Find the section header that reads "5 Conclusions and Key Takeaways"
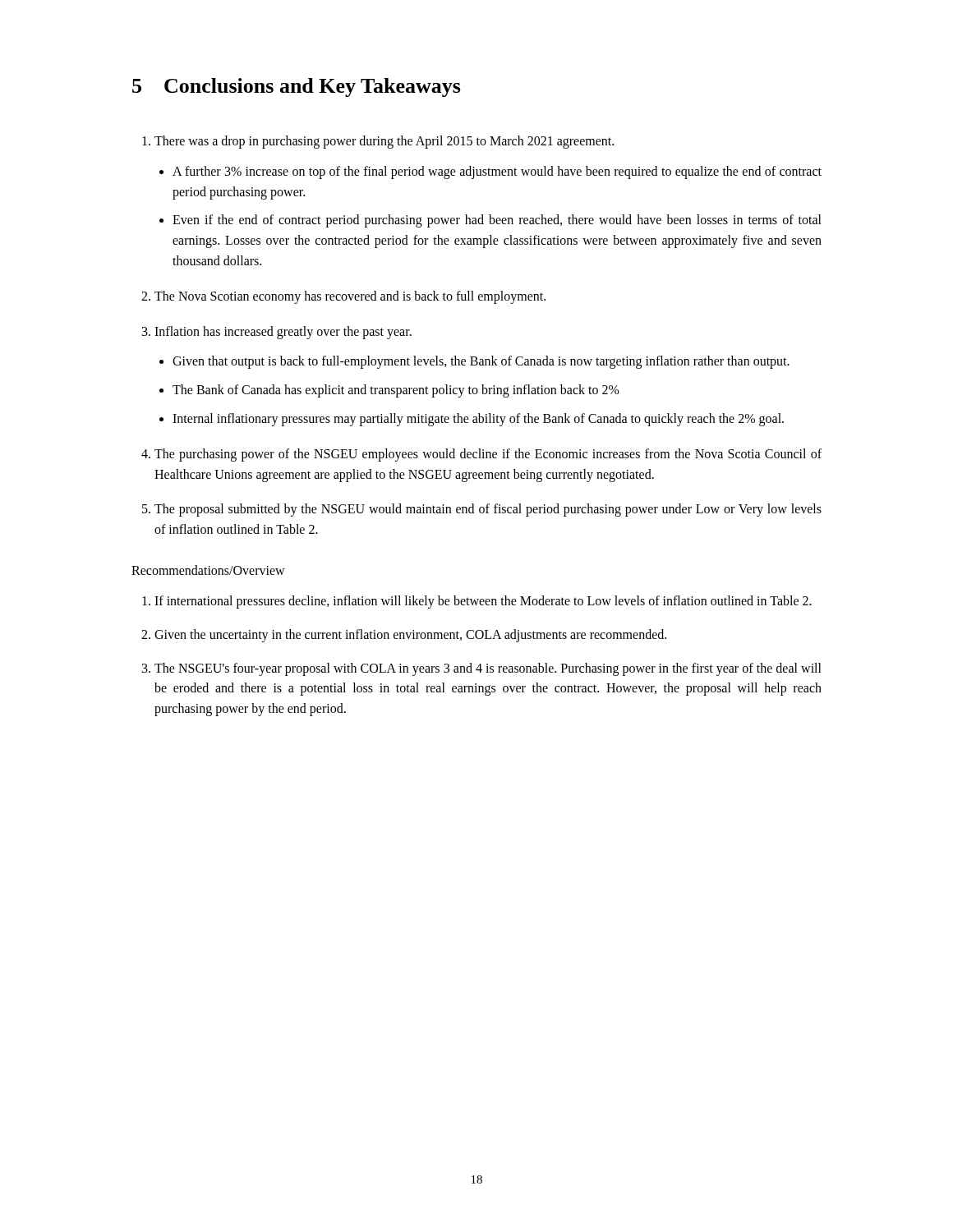Screen dimensions: 1232x953 297,87
